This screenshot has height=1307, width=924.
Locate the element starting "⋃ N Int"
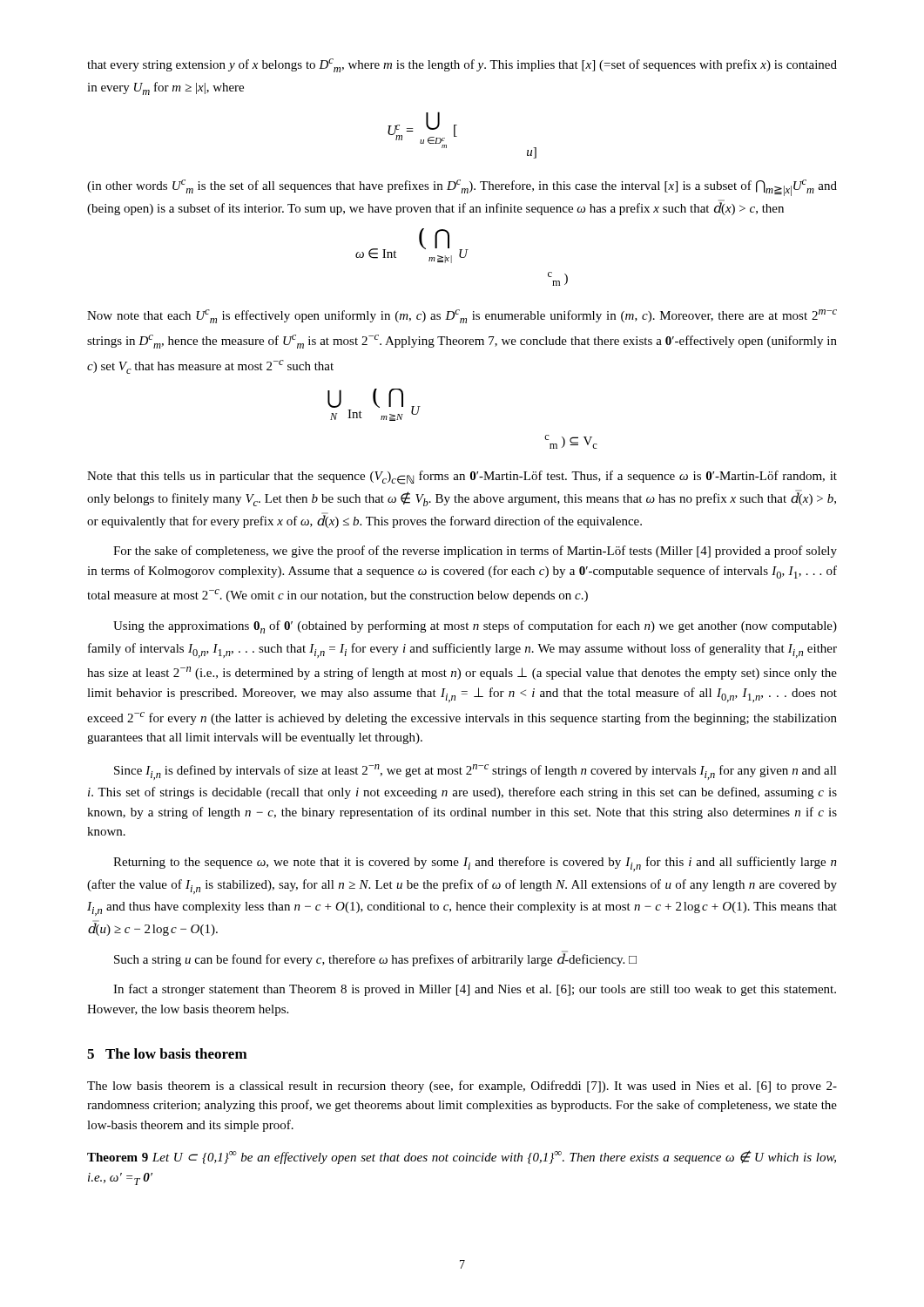tap(374, 405)
